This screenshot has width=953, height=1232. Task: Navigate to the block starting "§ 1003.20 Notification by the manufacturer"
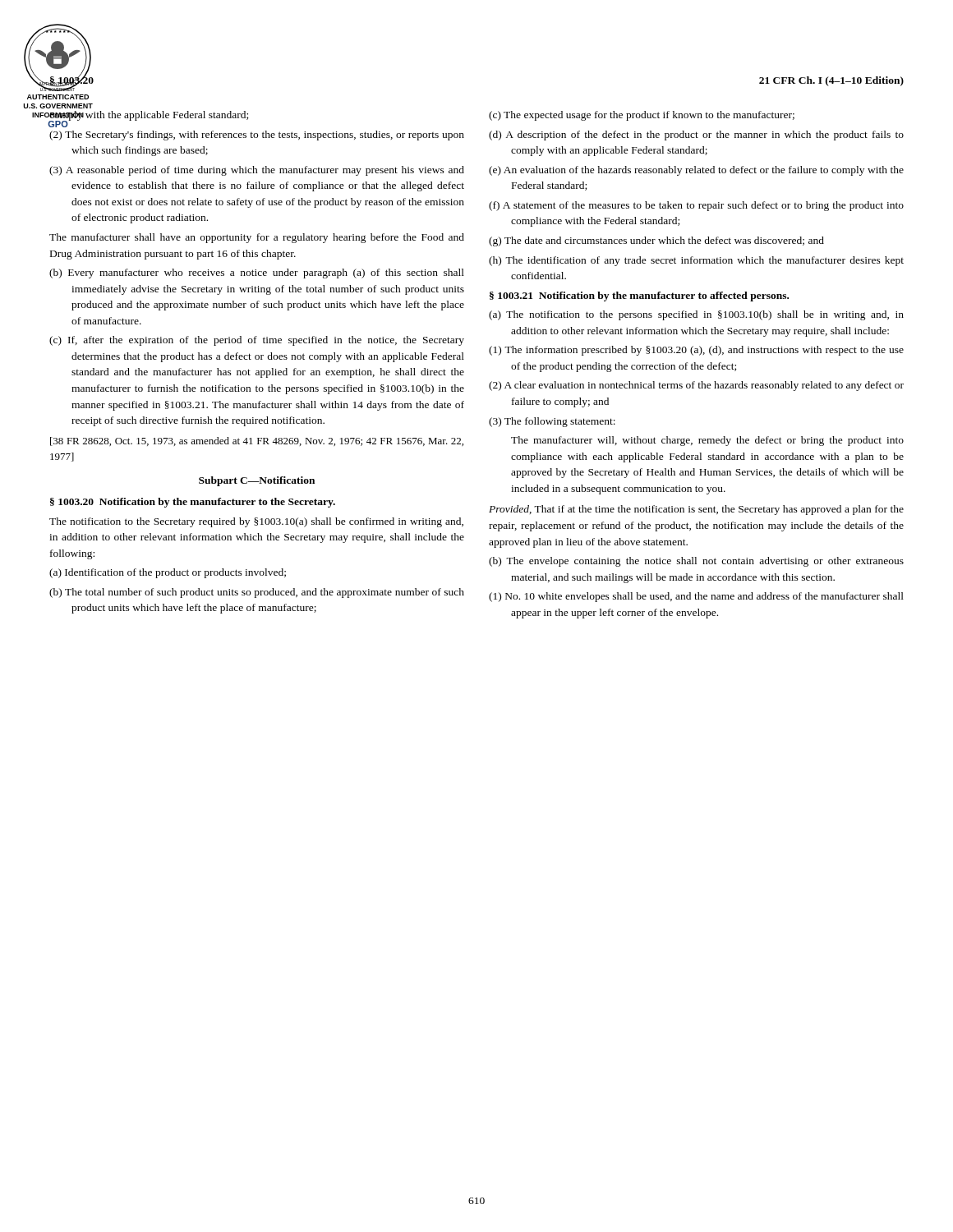click(x=192, y=501)
